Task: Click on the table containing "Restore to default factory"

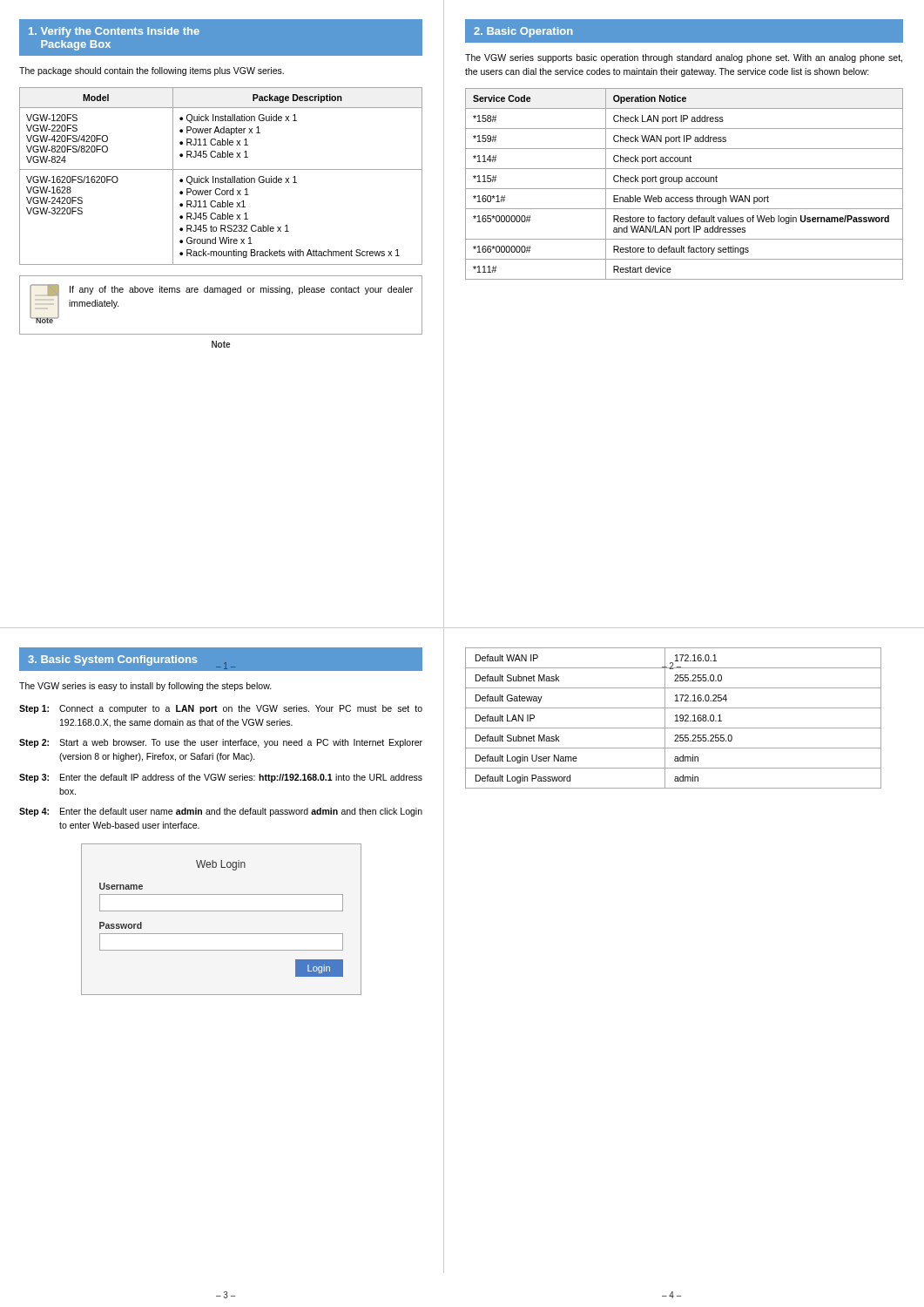Action: click(684, 183)
